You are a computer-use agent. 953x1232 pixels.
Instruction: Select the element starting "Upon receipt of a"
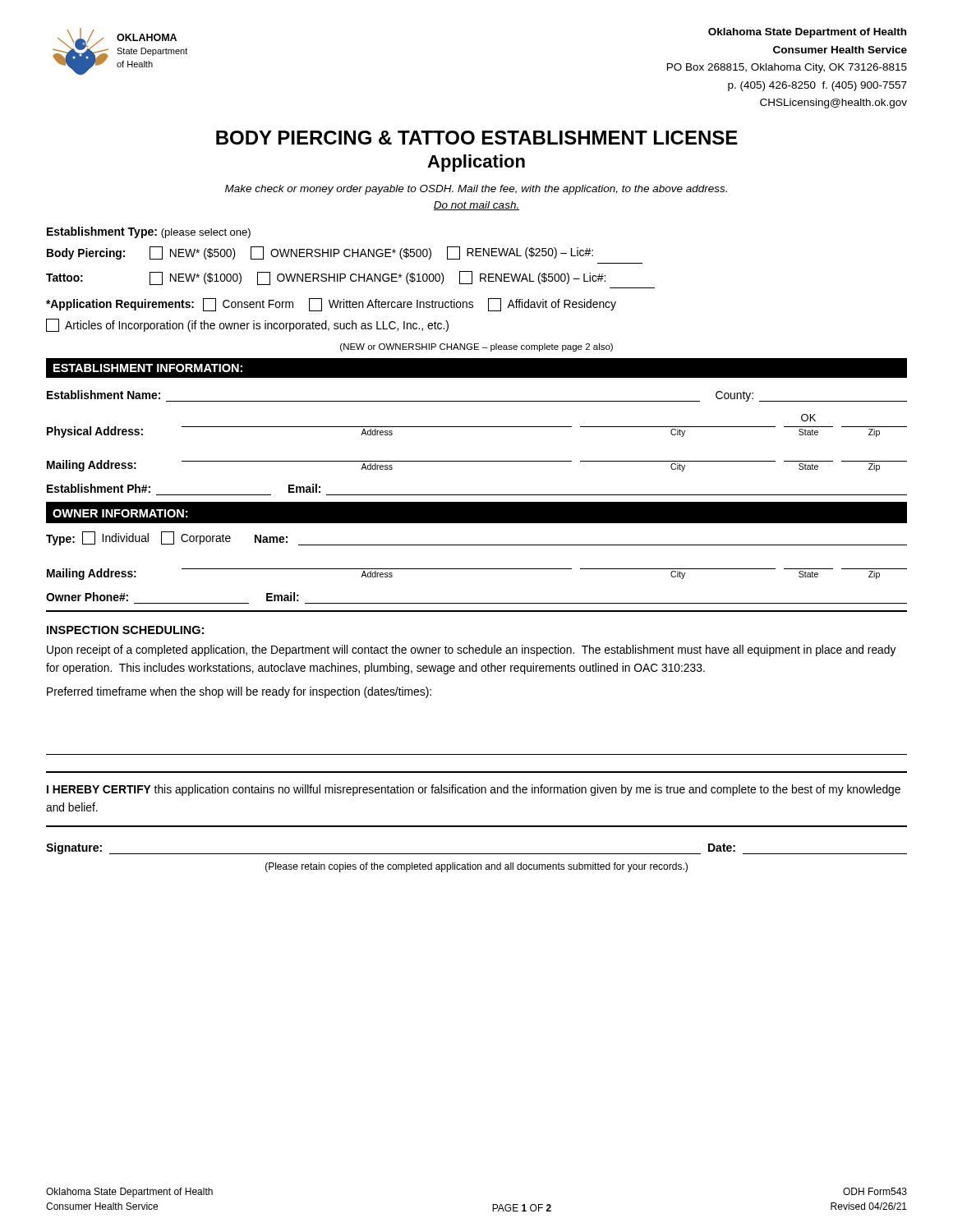click(471, 659)
